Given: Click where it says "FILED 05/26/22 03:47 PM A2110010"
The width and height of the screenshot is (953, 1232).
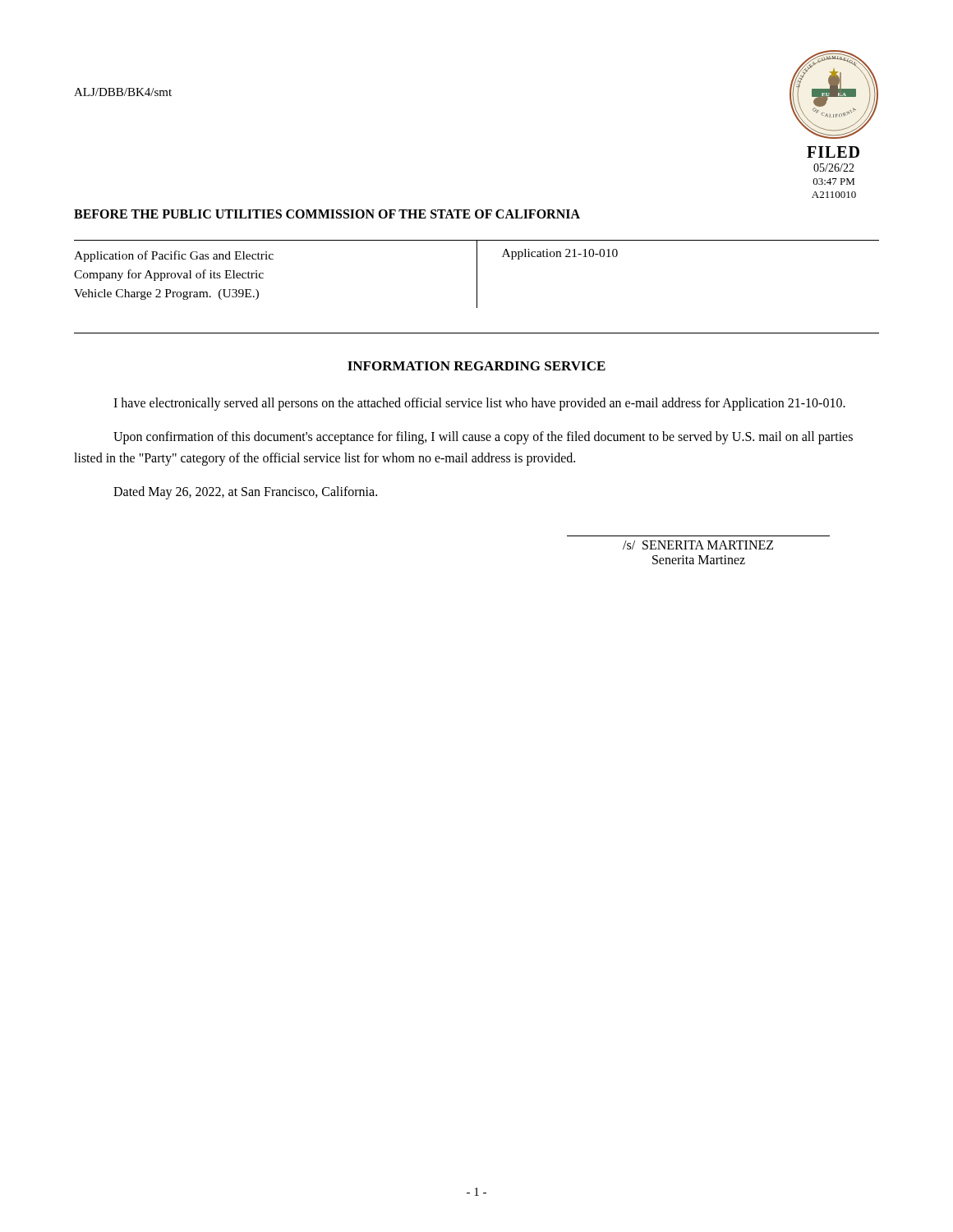Looking at the screenshot, I should (834, 172).
